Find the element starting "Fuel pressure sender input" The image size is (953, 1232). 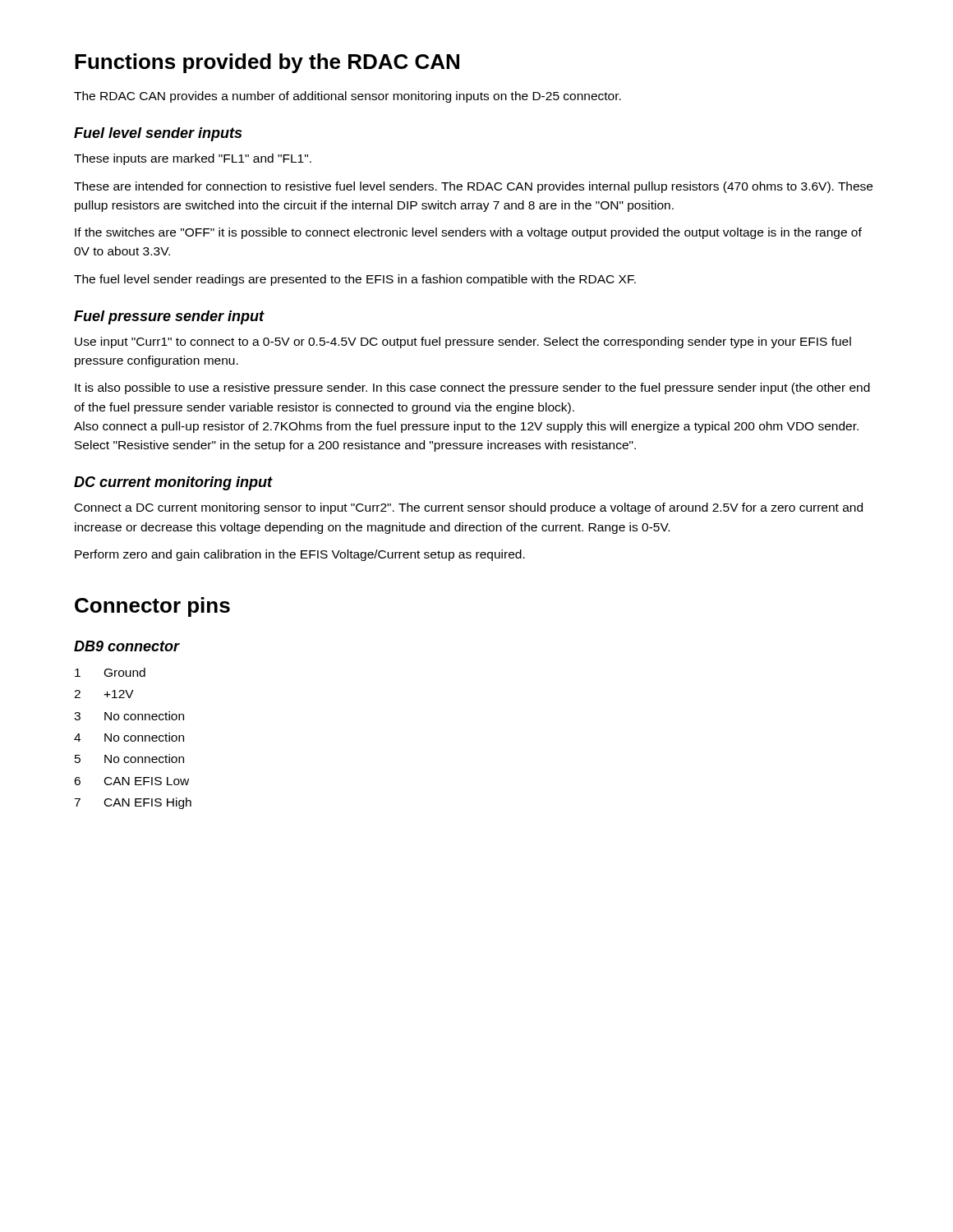(169, 317)
